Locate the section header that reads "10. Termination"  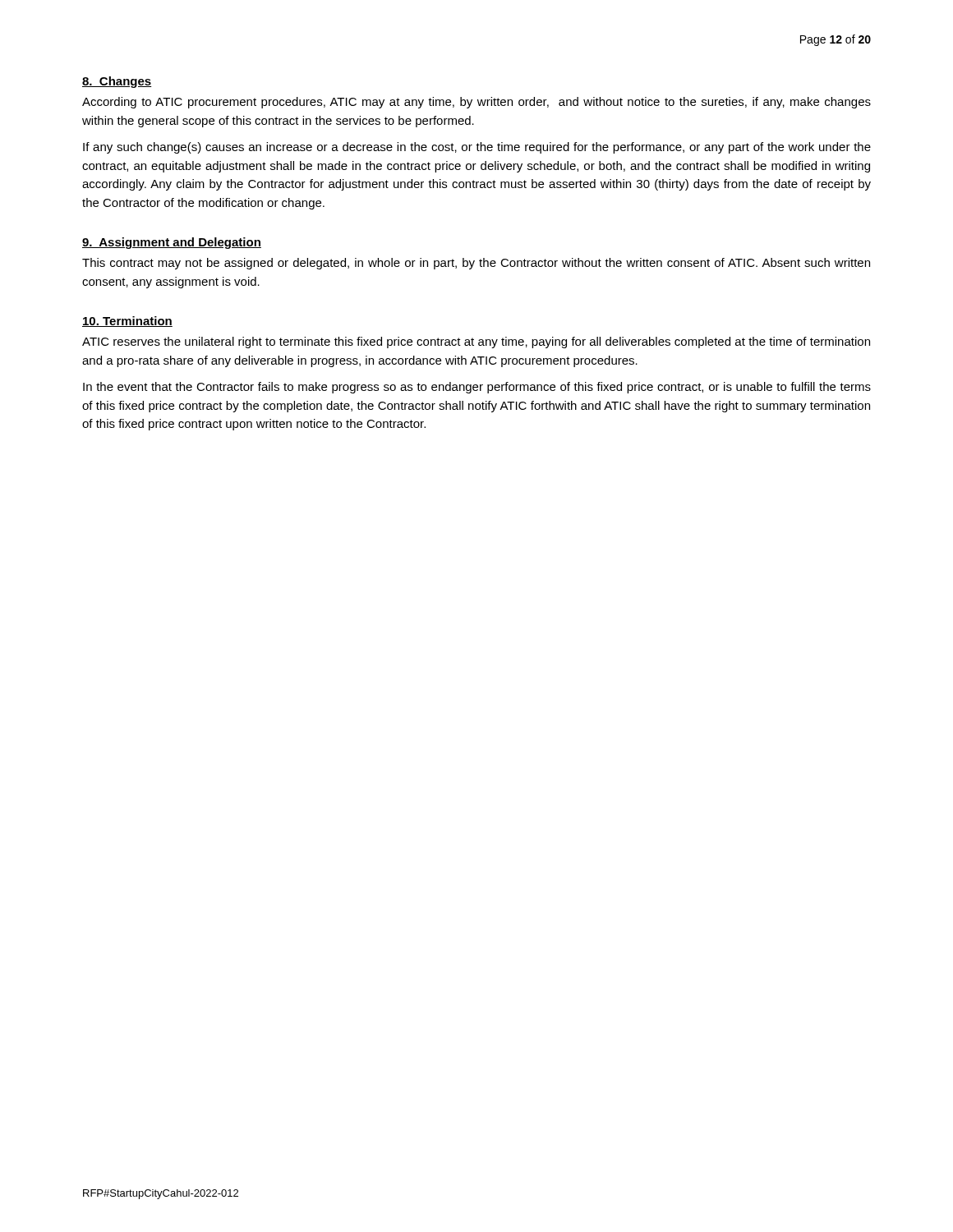coord(127,321)
